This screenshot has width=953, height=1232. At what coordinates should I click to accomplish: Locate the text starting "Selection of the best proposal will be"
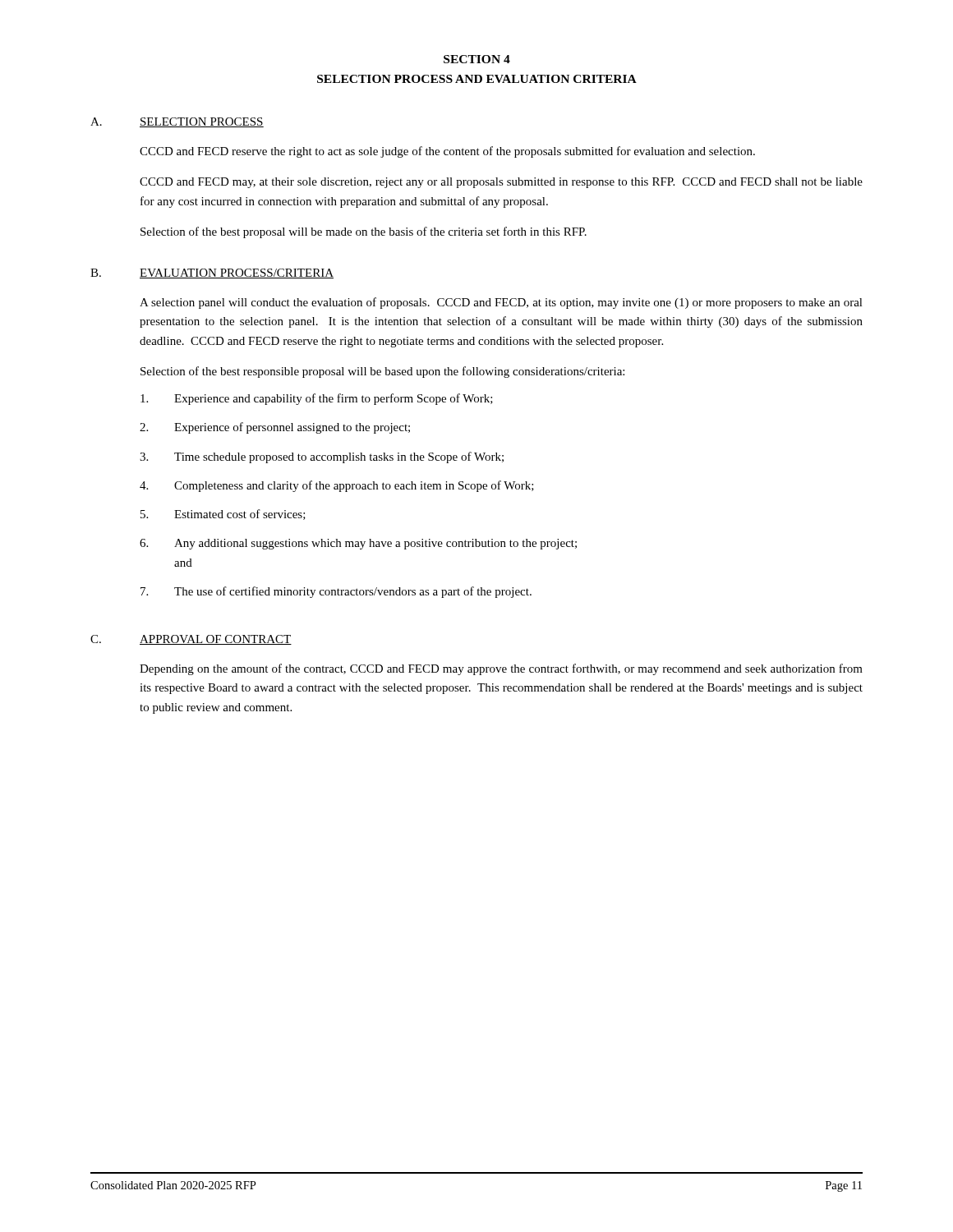tap(363, 231)
